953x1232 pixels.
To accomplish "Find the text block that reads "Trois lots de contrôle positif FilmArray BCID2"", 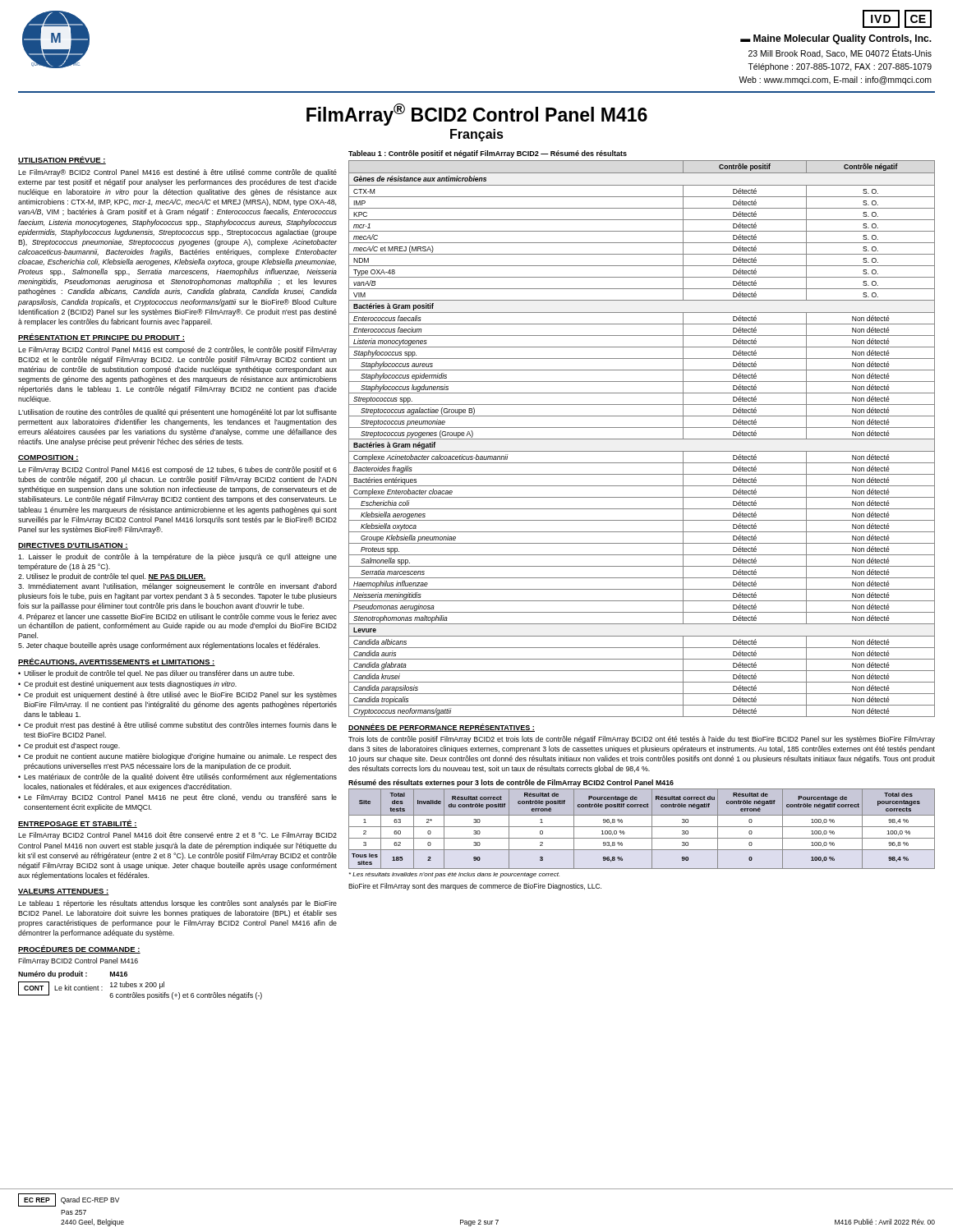I will tap(642, 754).
